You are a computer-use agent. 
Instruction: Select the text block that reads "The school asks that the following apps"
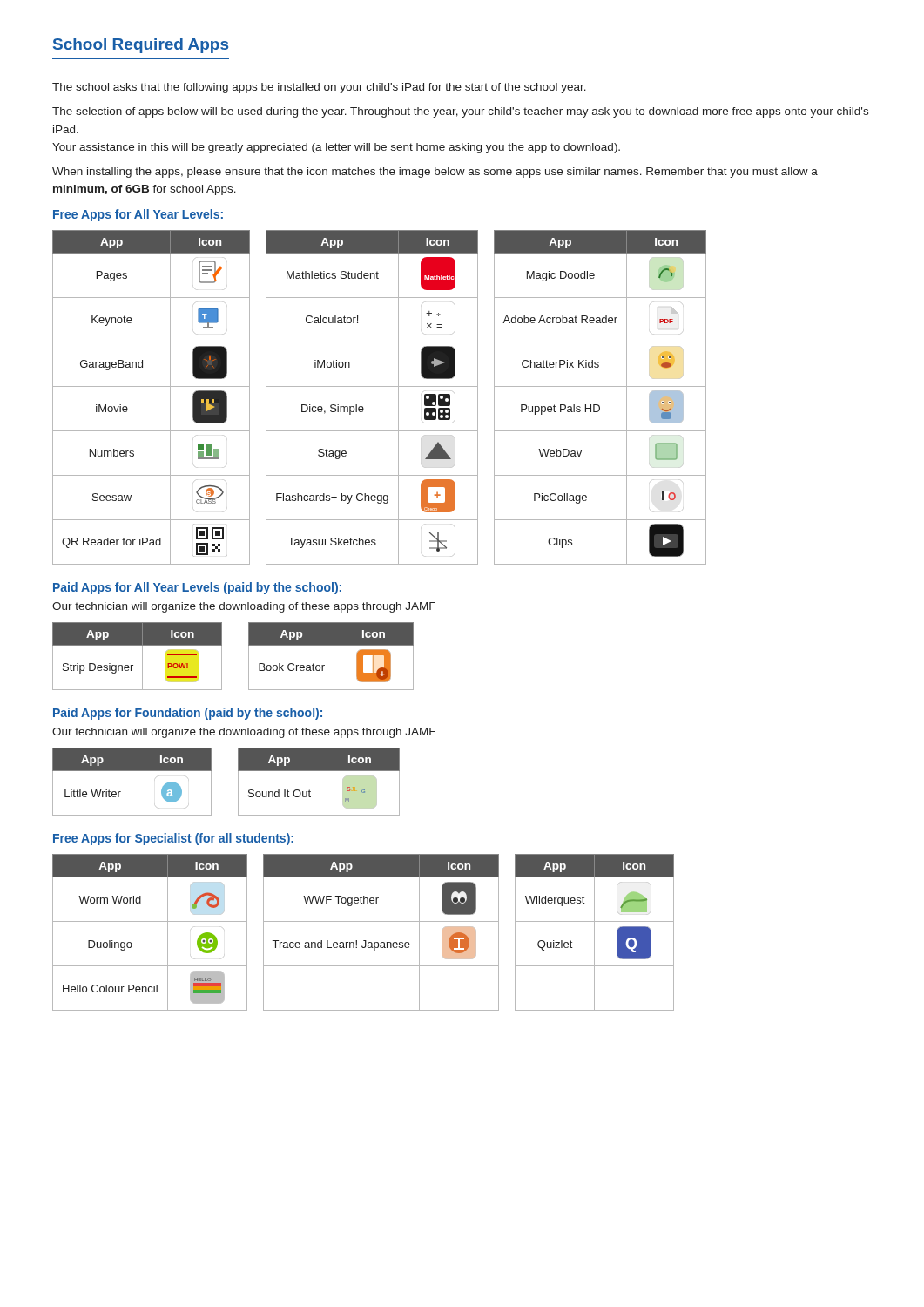(319, 87)
